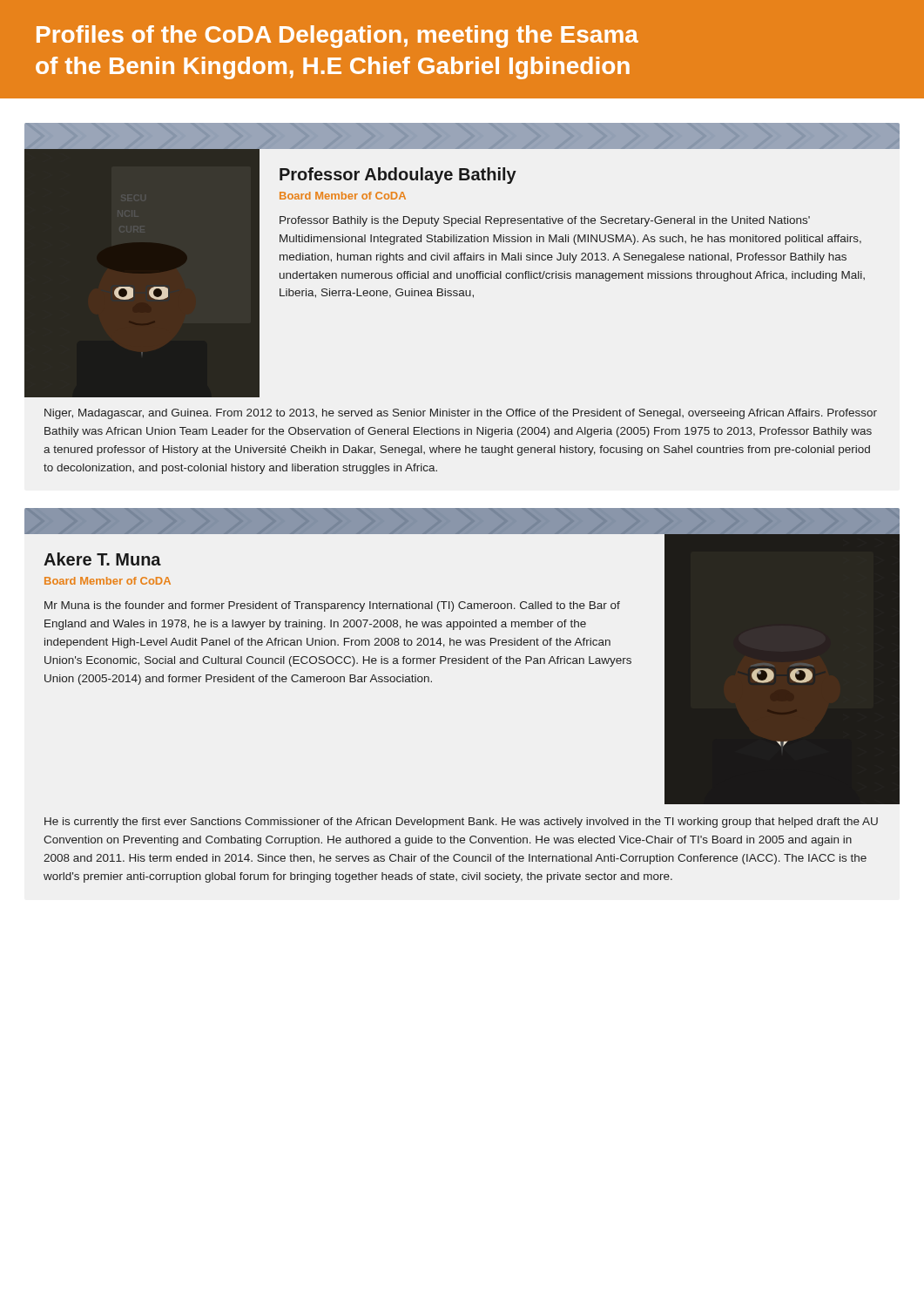This screenshot has width=924, height=1307.
Task: Find the text block that reads "Professor Bathily is the"
Action: 572,256
